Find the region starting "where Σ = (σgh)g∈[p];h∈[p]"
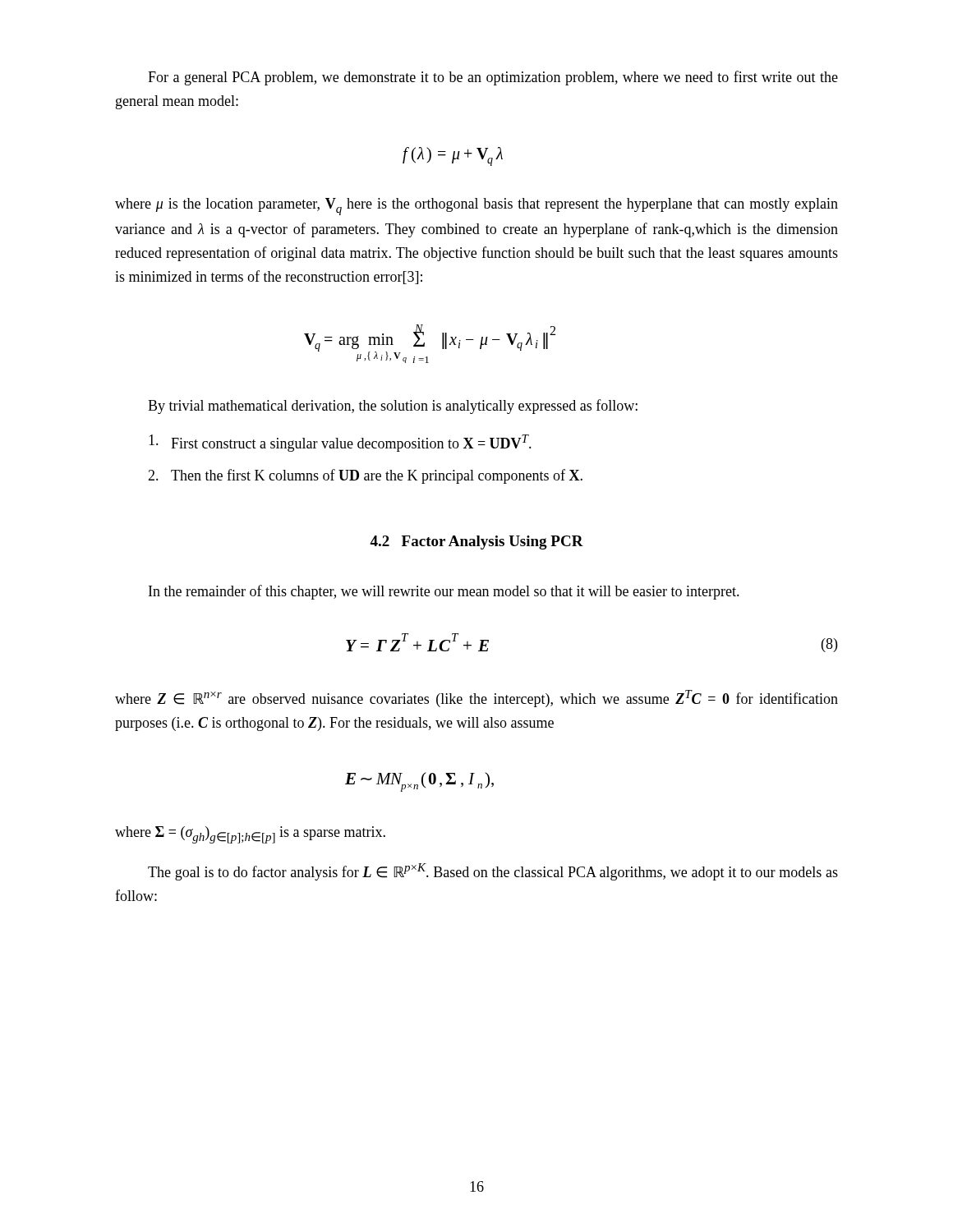The height and width of the screenshot is (1232, 953). pos(251,833)
